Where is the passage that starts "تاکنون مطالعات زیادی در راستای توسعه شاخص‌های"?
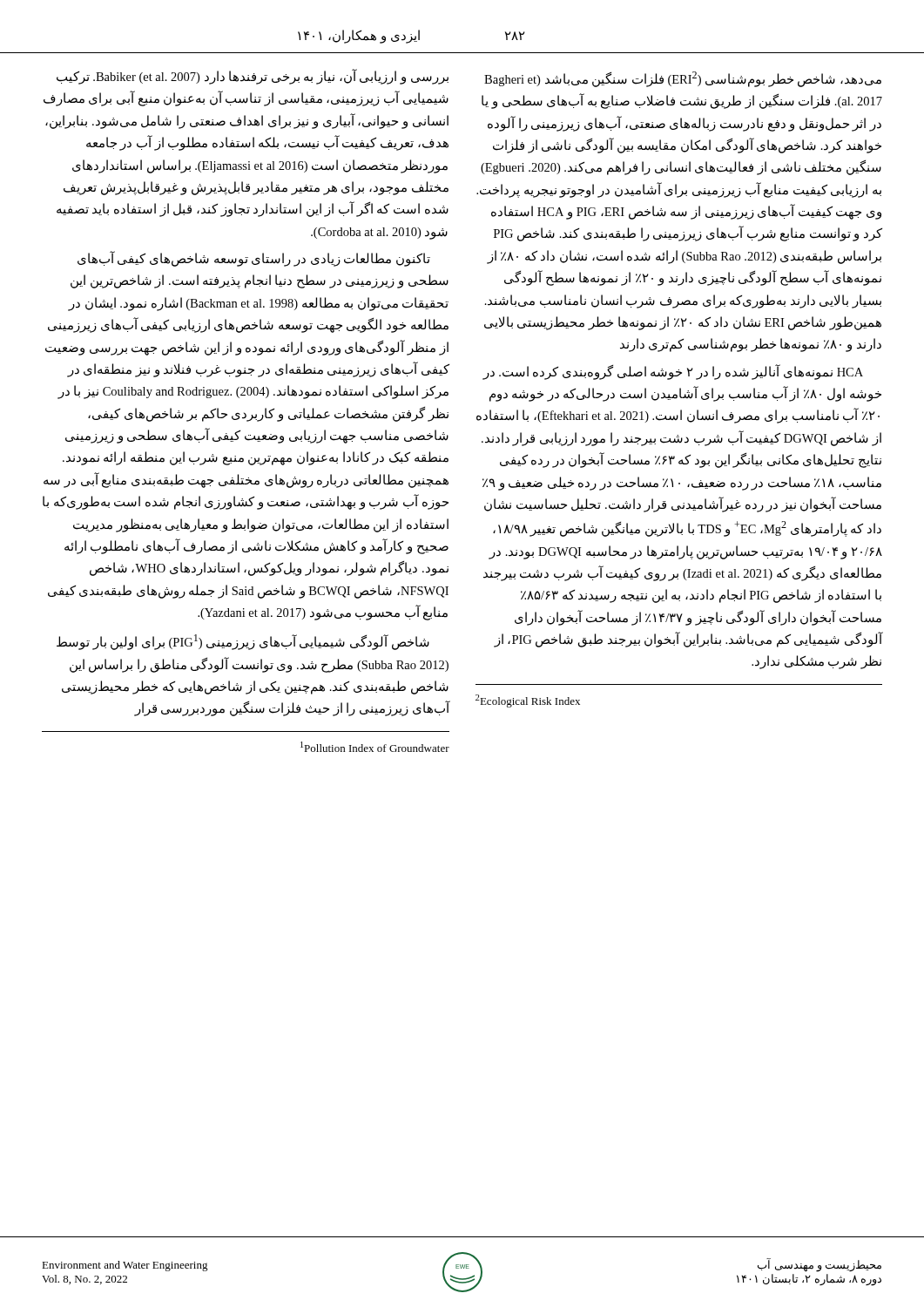This screenshot has height=1307, width=924. click(245, 436)
